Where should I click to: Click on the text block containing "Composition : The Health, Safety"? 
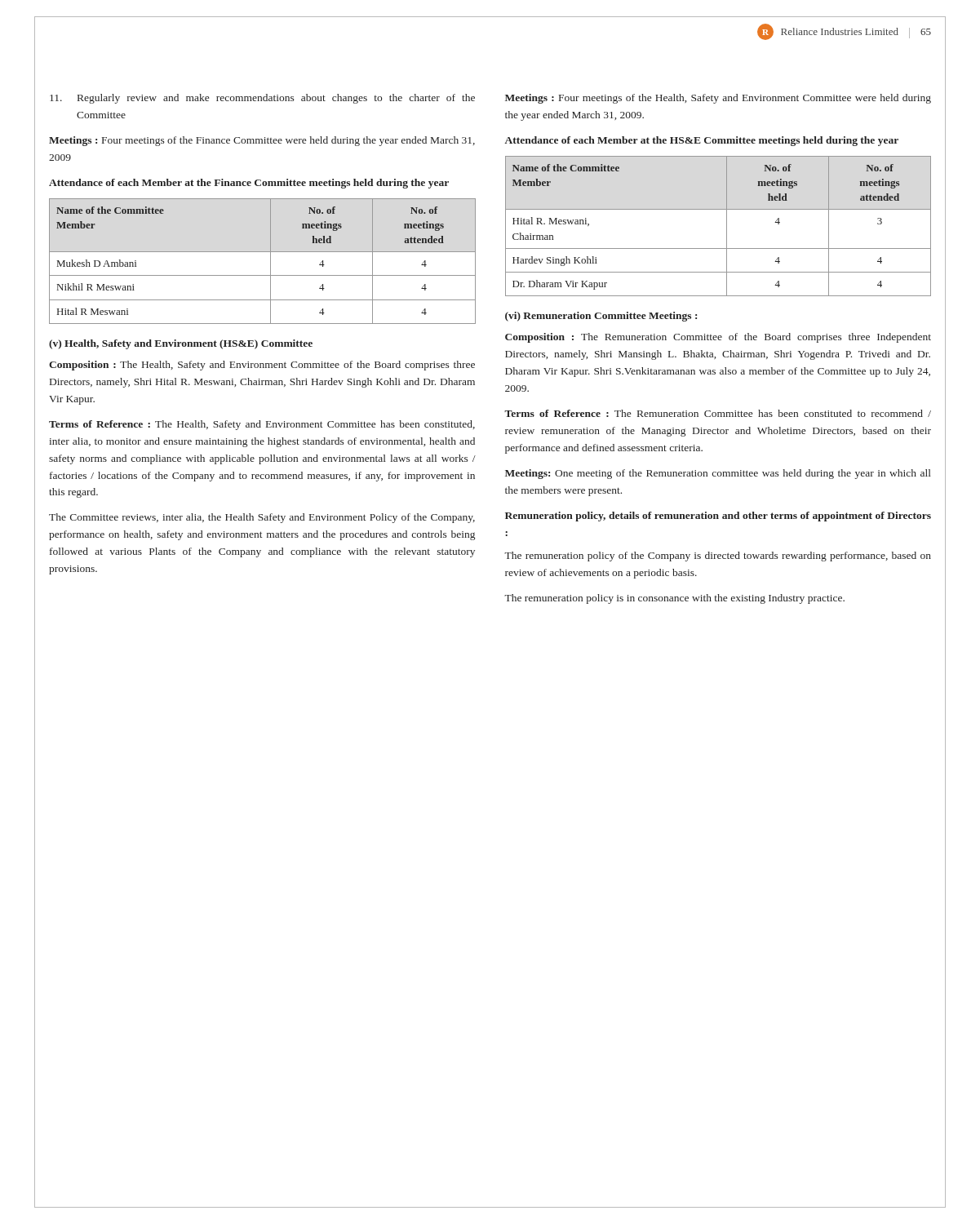click(262, 381)
